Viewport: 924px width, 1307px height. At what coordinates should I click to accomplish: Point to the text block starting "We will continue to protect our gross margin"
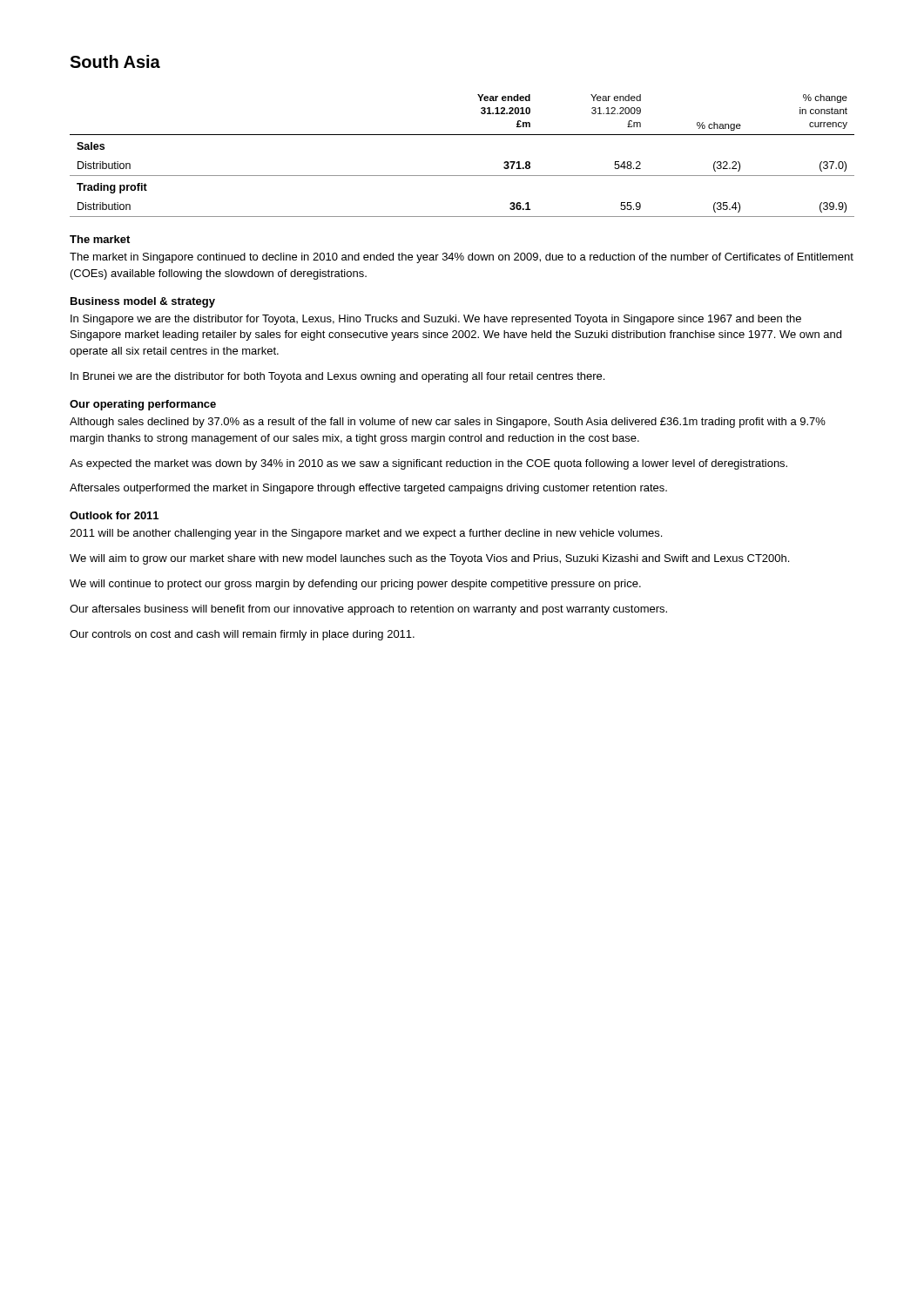(x=356, y=583)
